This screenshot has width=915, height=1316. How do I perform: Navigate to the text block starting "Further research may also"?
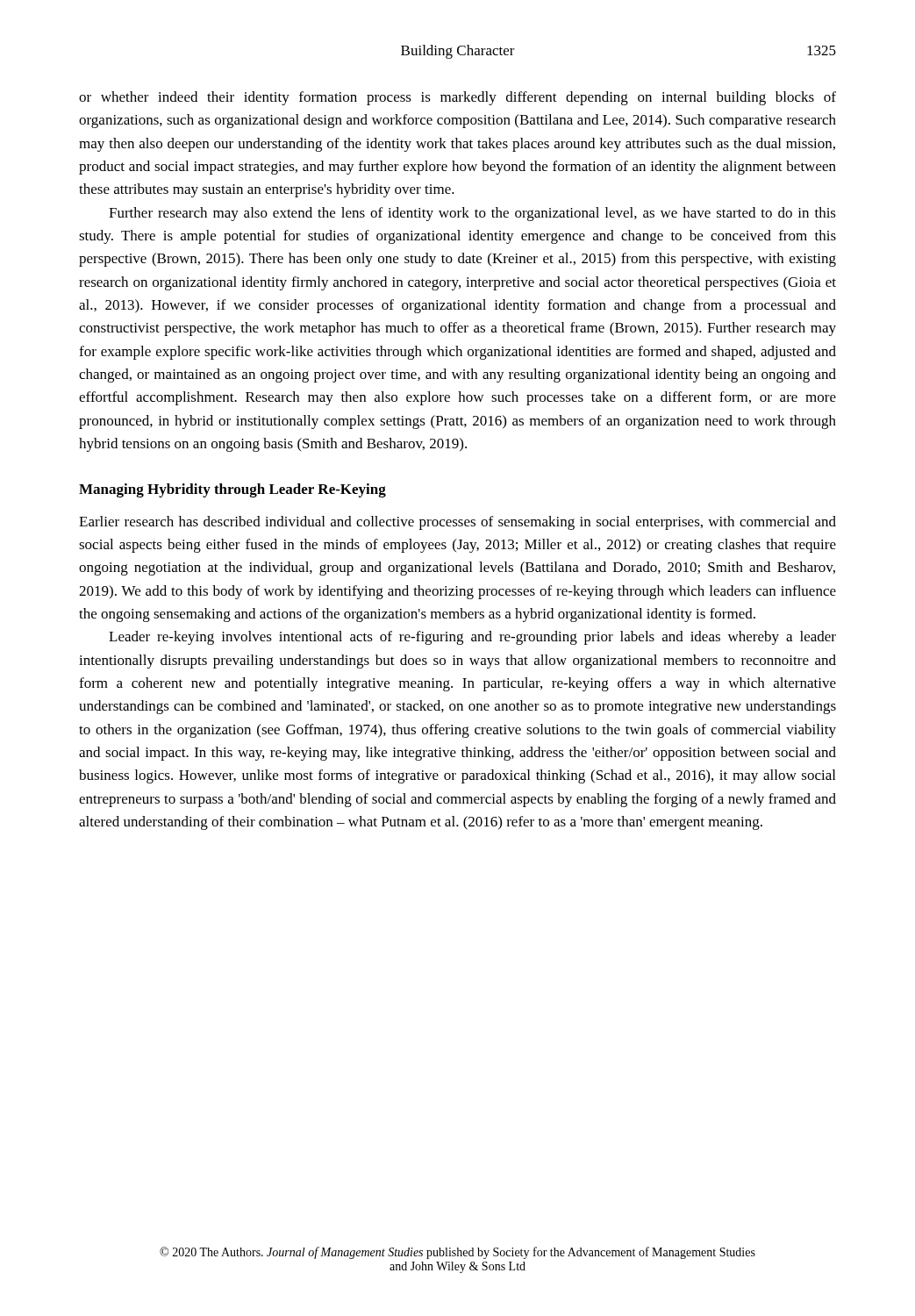click(458, 329)
